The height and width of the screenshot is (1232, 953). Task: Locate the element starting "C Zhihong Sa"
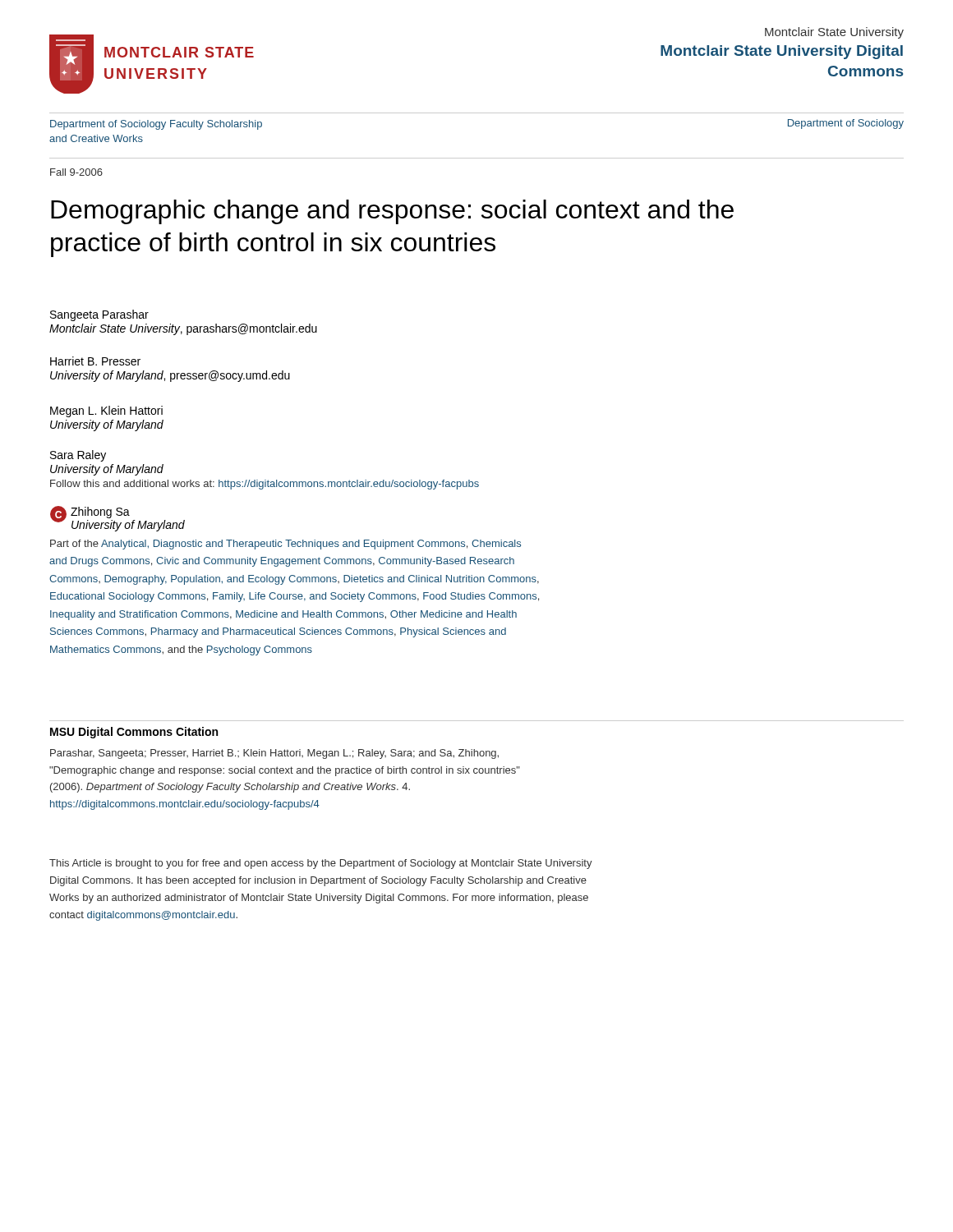click(476, 582)
